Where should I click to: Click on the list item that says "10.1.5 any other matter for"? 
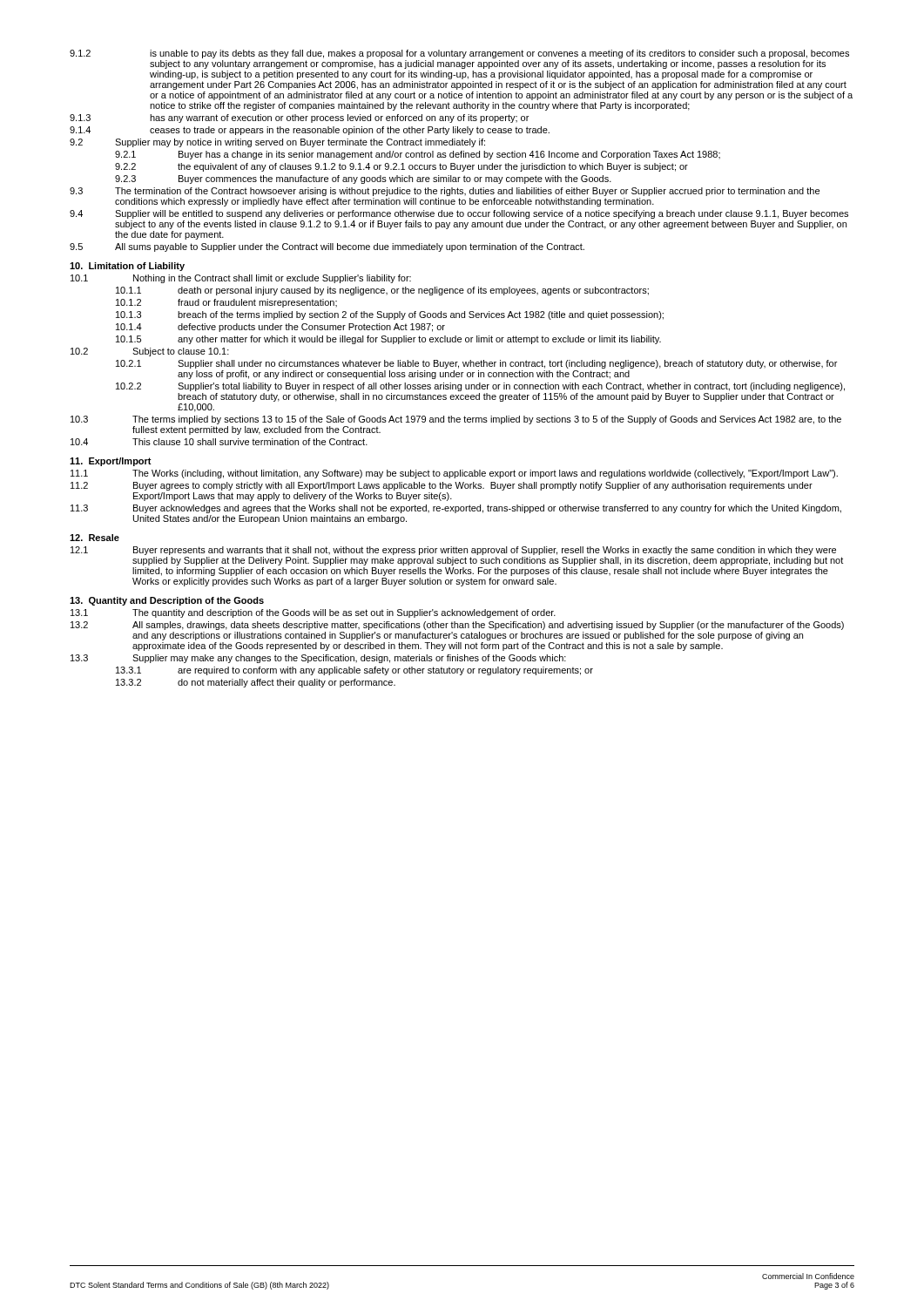[x=485, y=339]
